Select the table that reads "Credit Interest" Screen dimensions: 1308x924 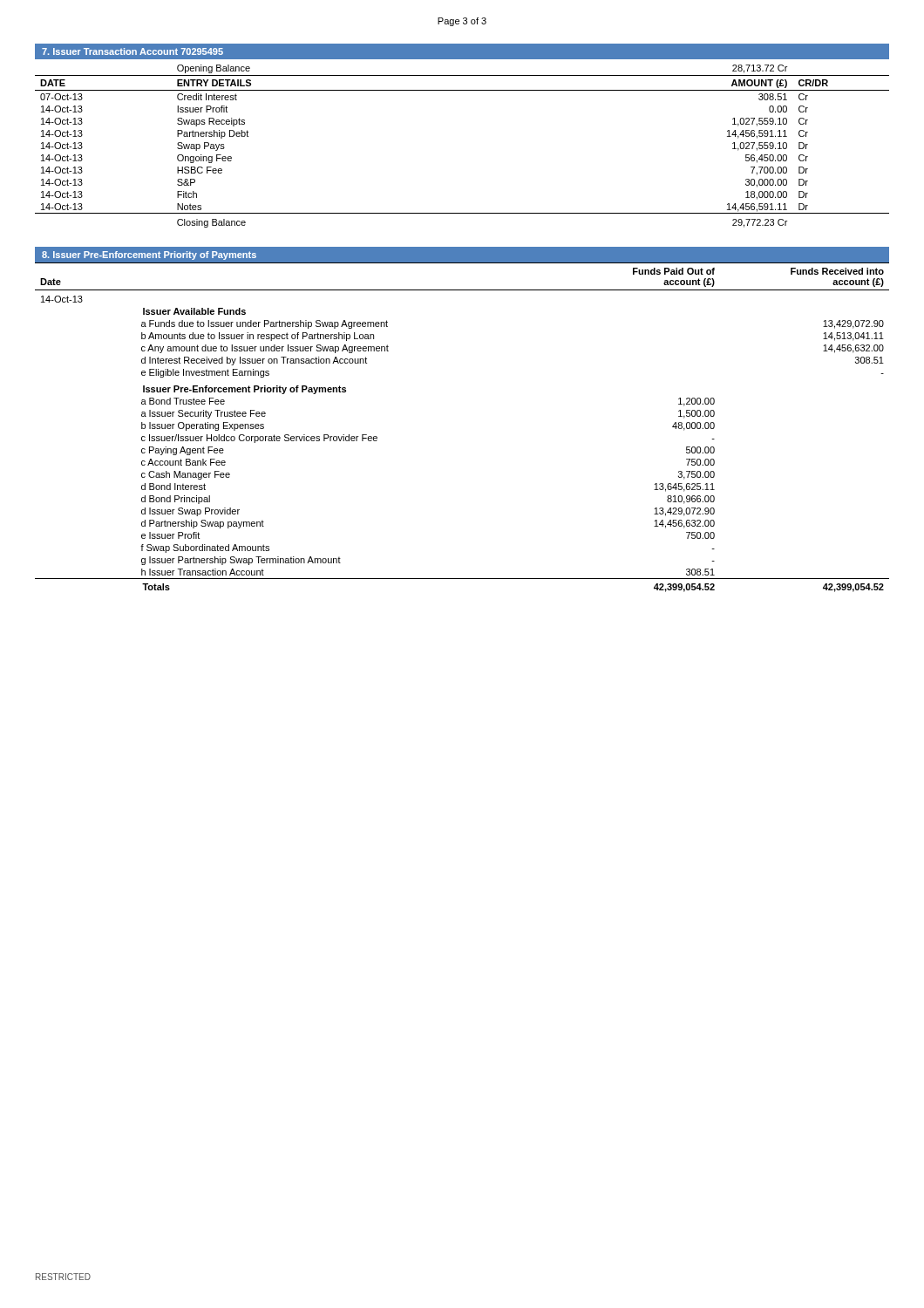[x=462, y=144]
